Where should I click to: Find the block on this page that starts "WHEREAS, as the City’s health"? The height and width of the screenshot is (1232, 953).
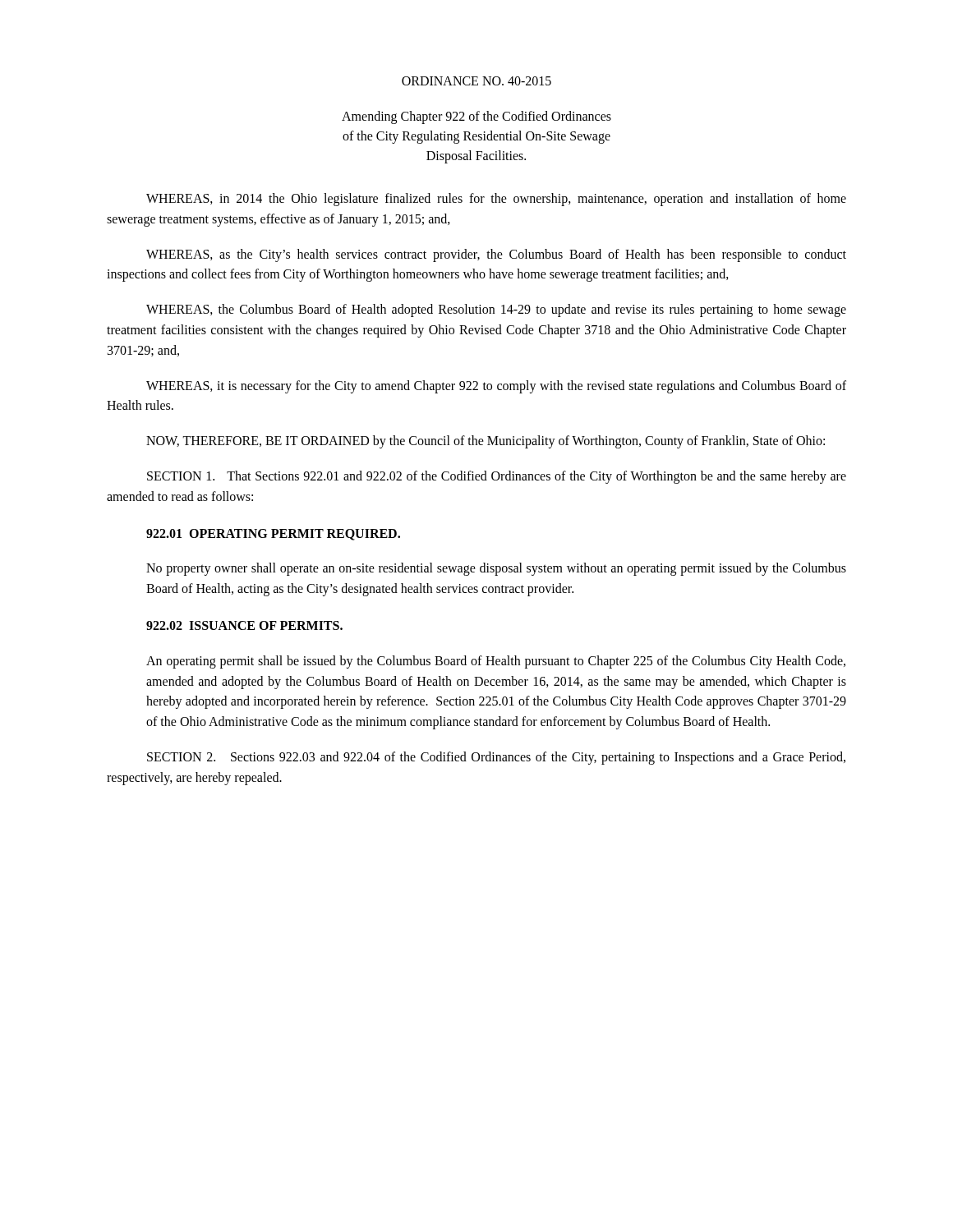(x=476, y=264)
